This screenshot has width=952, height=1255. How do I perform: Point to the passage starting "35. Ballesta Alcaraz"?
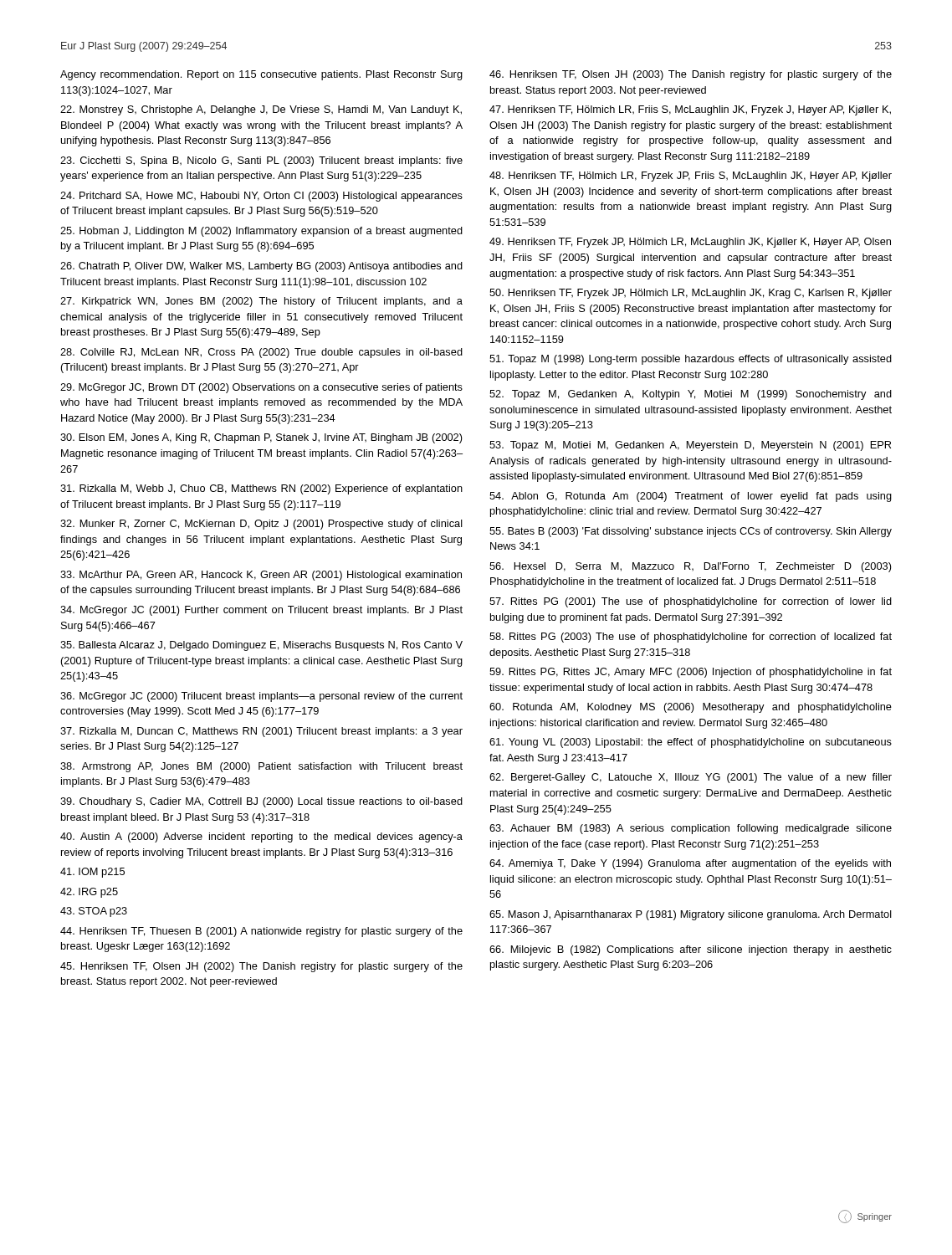coord(261,660)
